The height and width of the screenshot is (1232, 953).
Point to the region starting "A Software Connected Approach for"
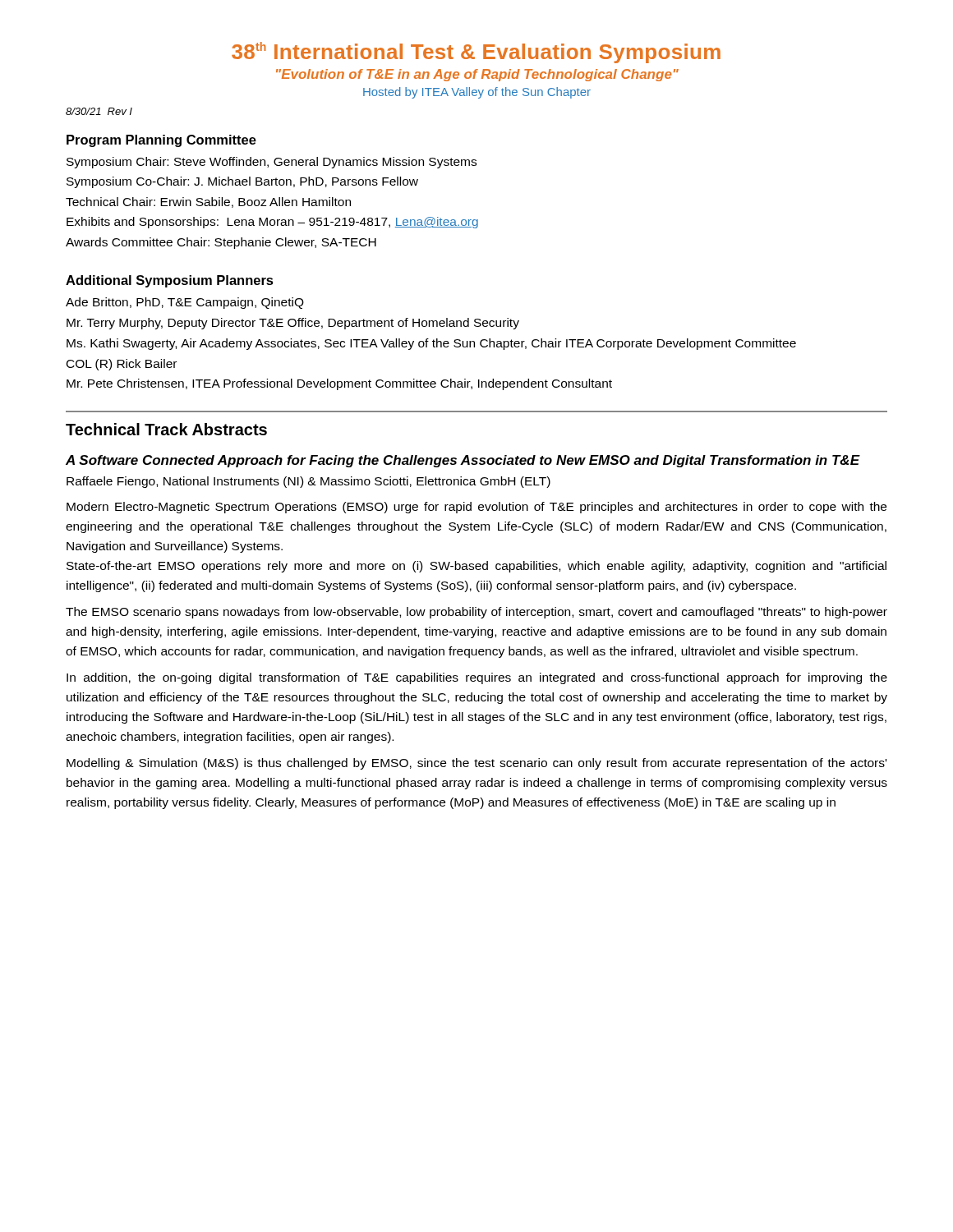(463, 461)
